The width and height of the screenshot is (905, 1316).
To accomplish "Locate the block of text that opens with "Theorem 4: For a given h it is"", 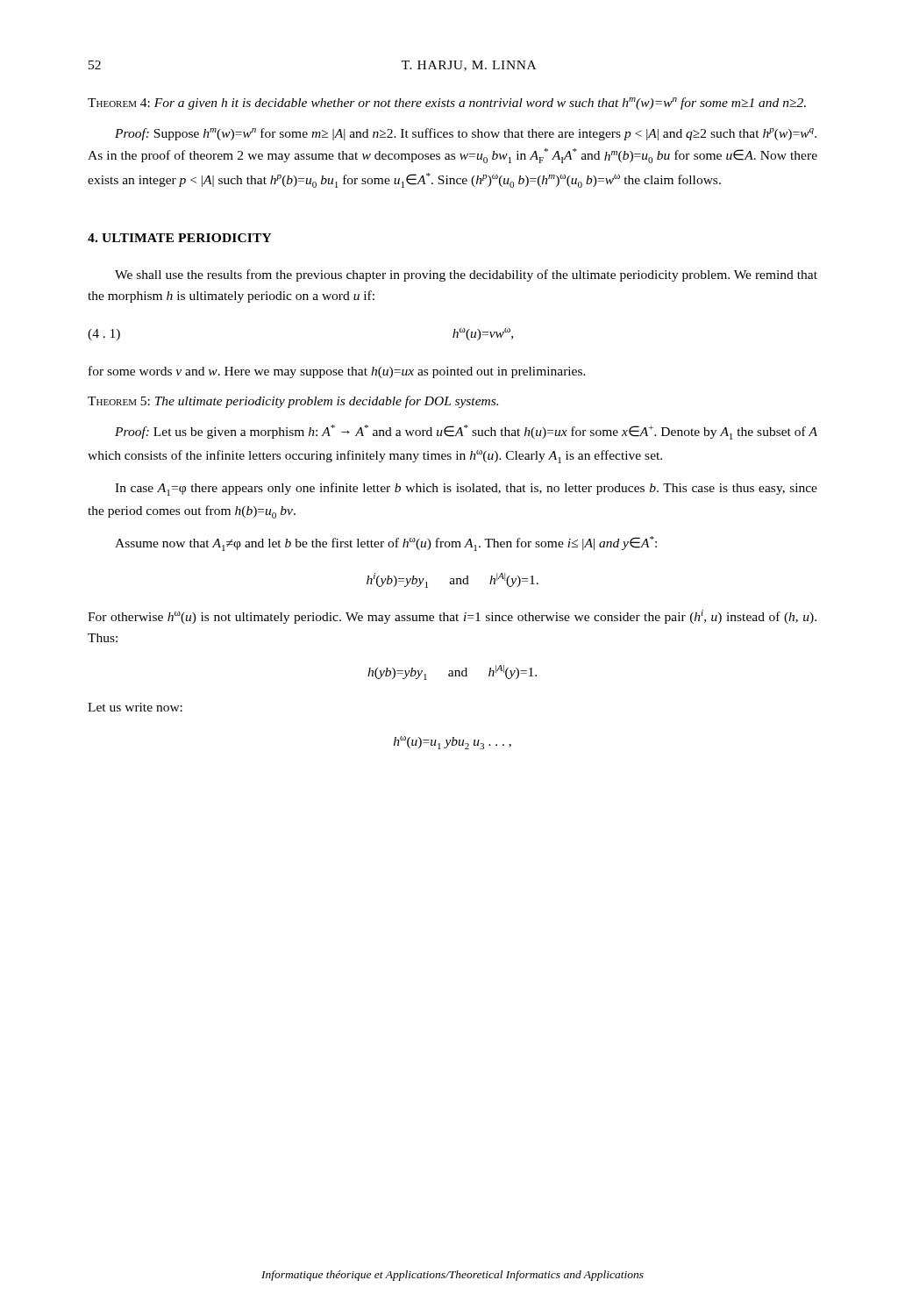I will pos(447,101).
